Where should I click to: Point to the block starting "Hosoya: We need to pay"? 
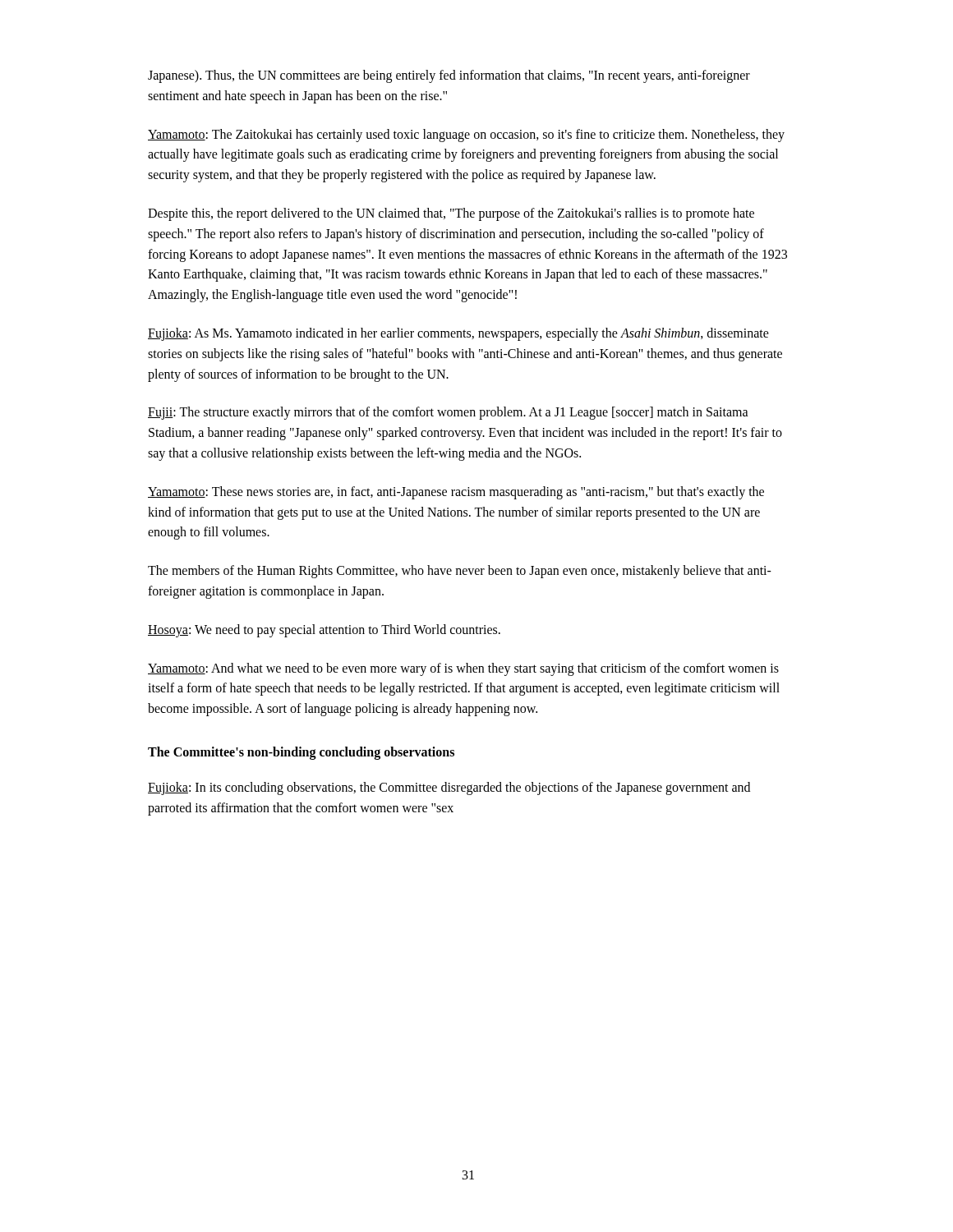click(324, 629)
